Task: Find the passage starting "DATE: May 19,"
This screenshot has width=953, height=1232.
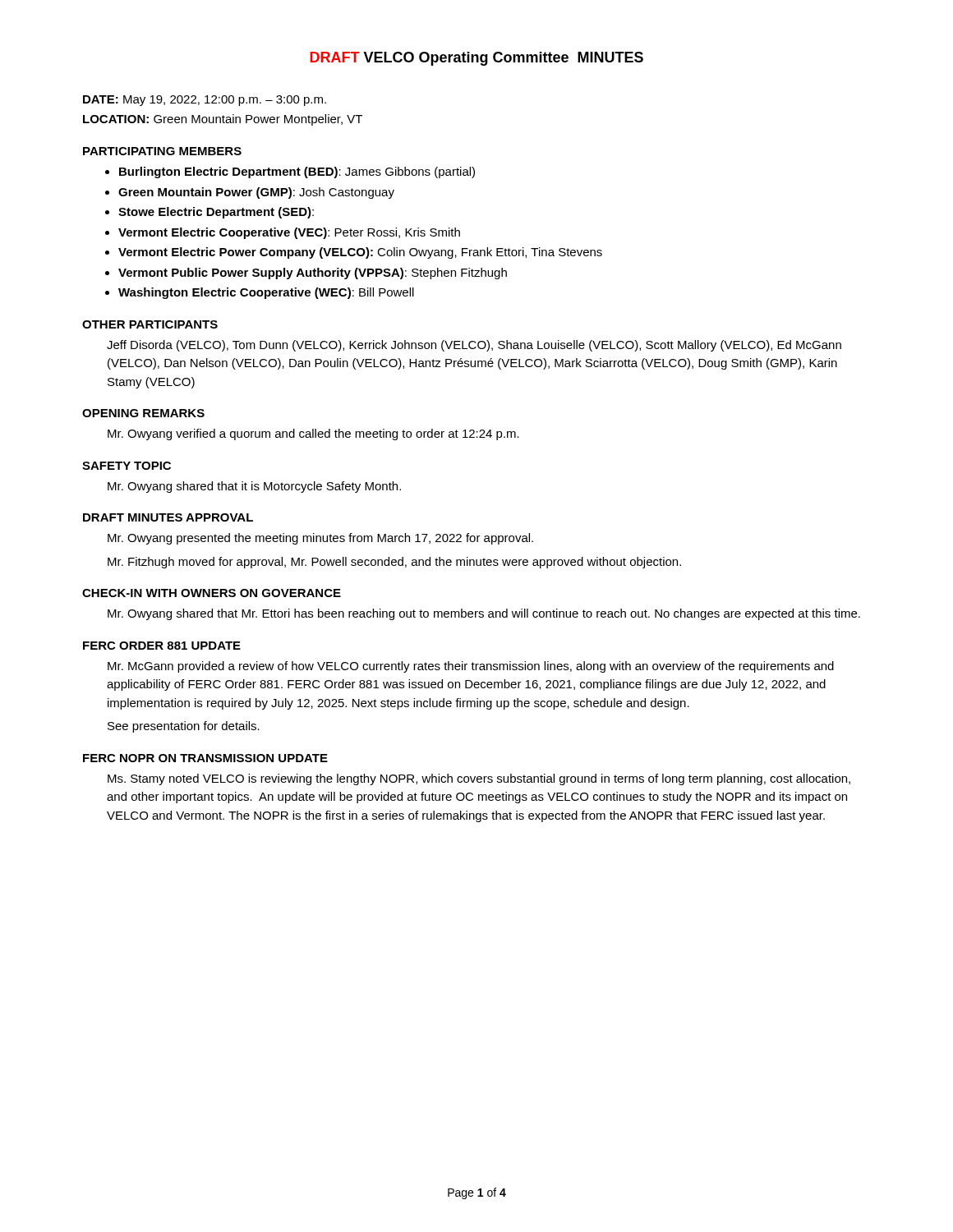Action: (222, 109)
